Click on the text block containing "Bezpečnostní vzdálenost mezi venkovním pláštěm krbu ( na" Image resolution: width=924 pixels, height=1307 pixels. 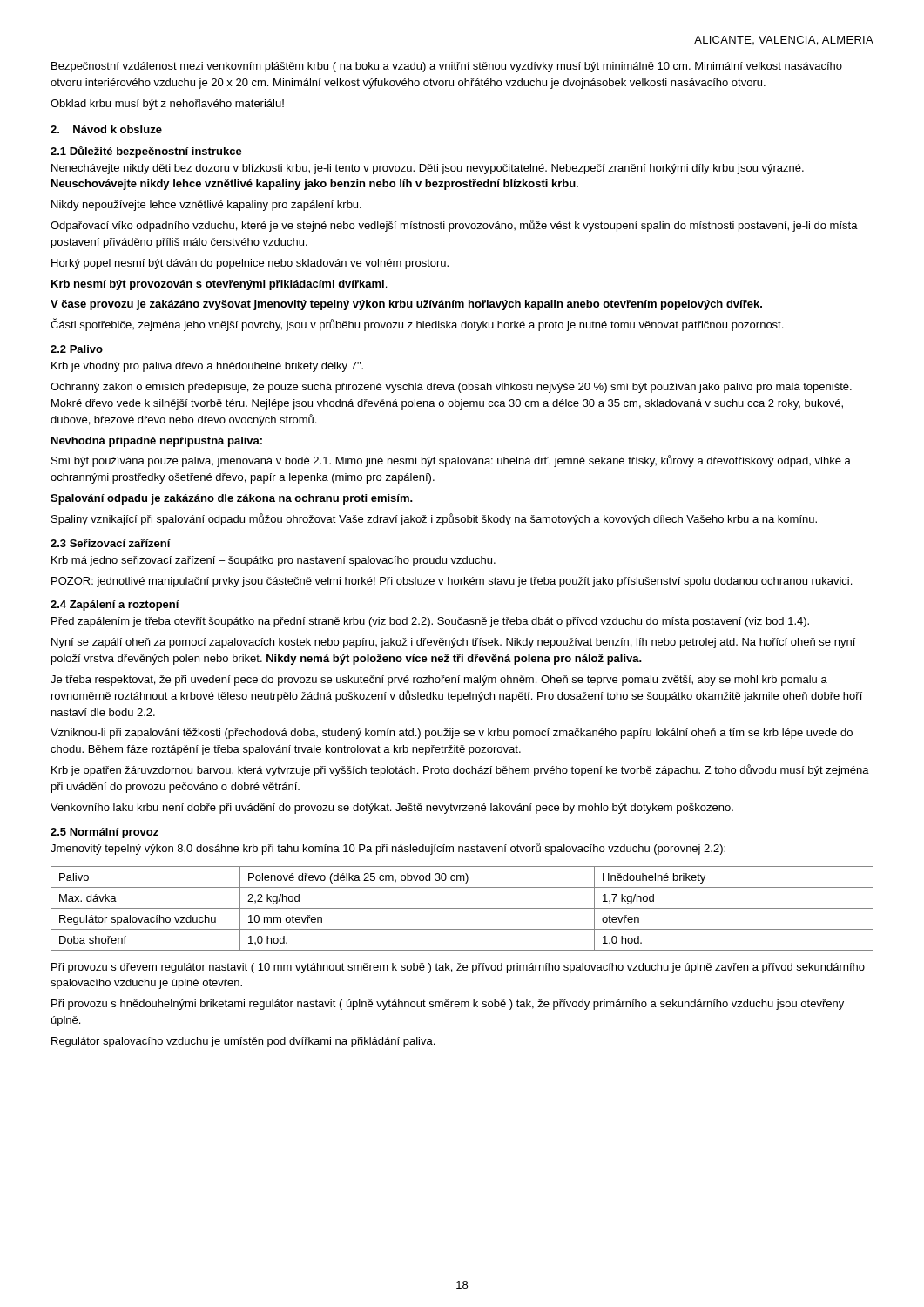tap(462, 85)
